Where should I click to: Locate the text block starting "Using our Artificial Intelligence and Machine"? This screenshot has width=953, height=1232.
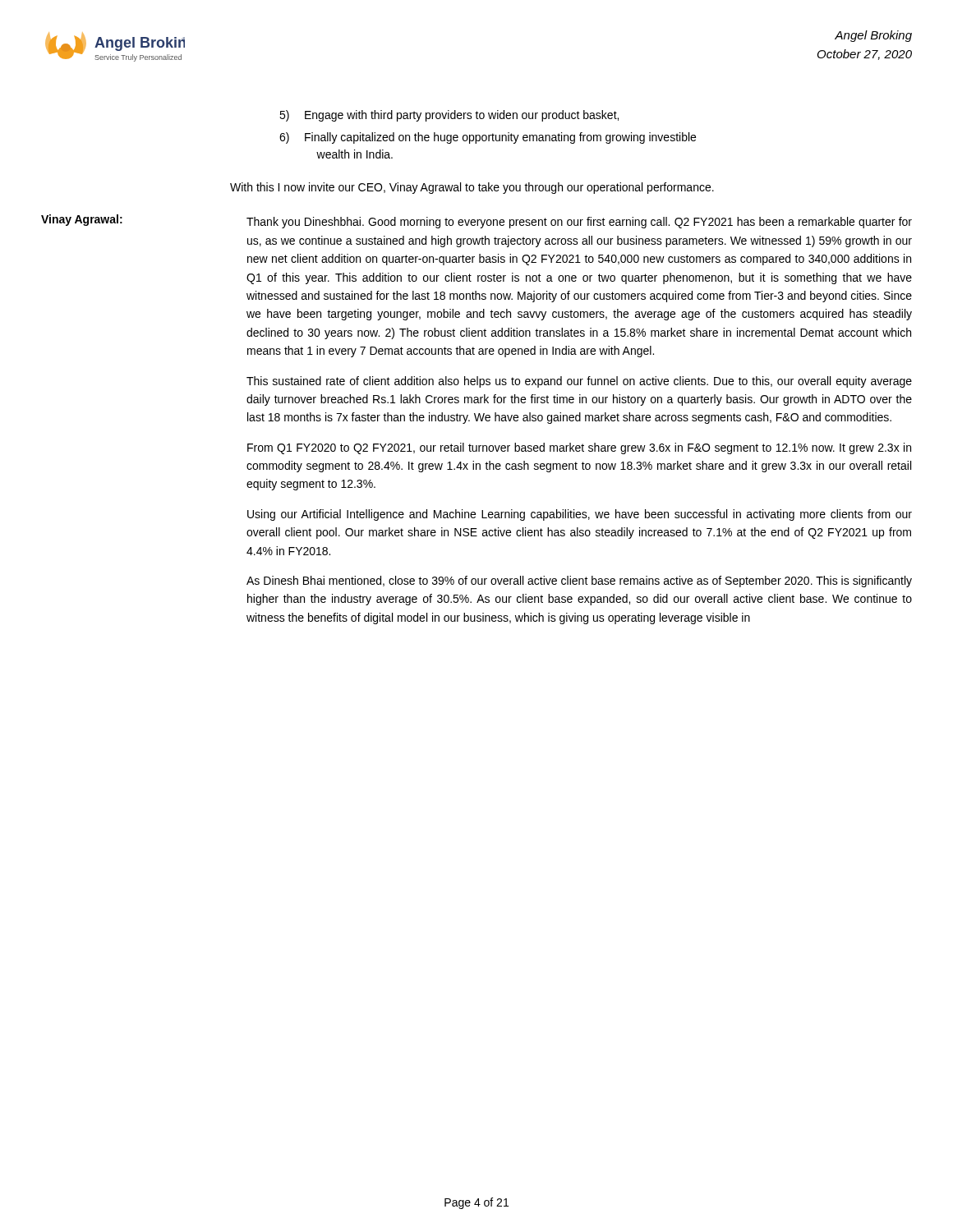click(579, 532)
